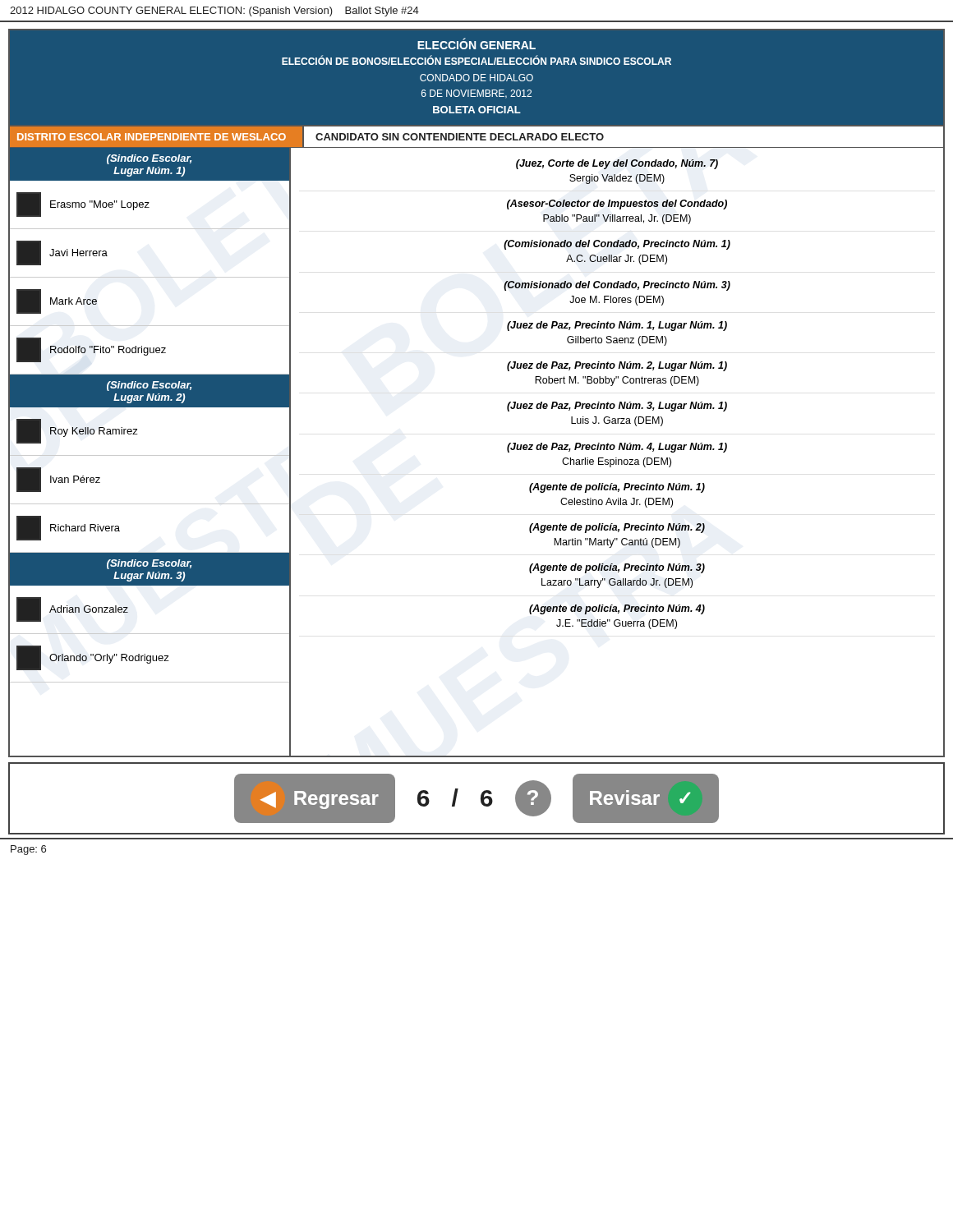Locate the text block that says "(Agente de policía, Precinto Núm. 3) Lazaro "Larry""
This screenshot has height=1232, width=953.
tap(617, 575)
